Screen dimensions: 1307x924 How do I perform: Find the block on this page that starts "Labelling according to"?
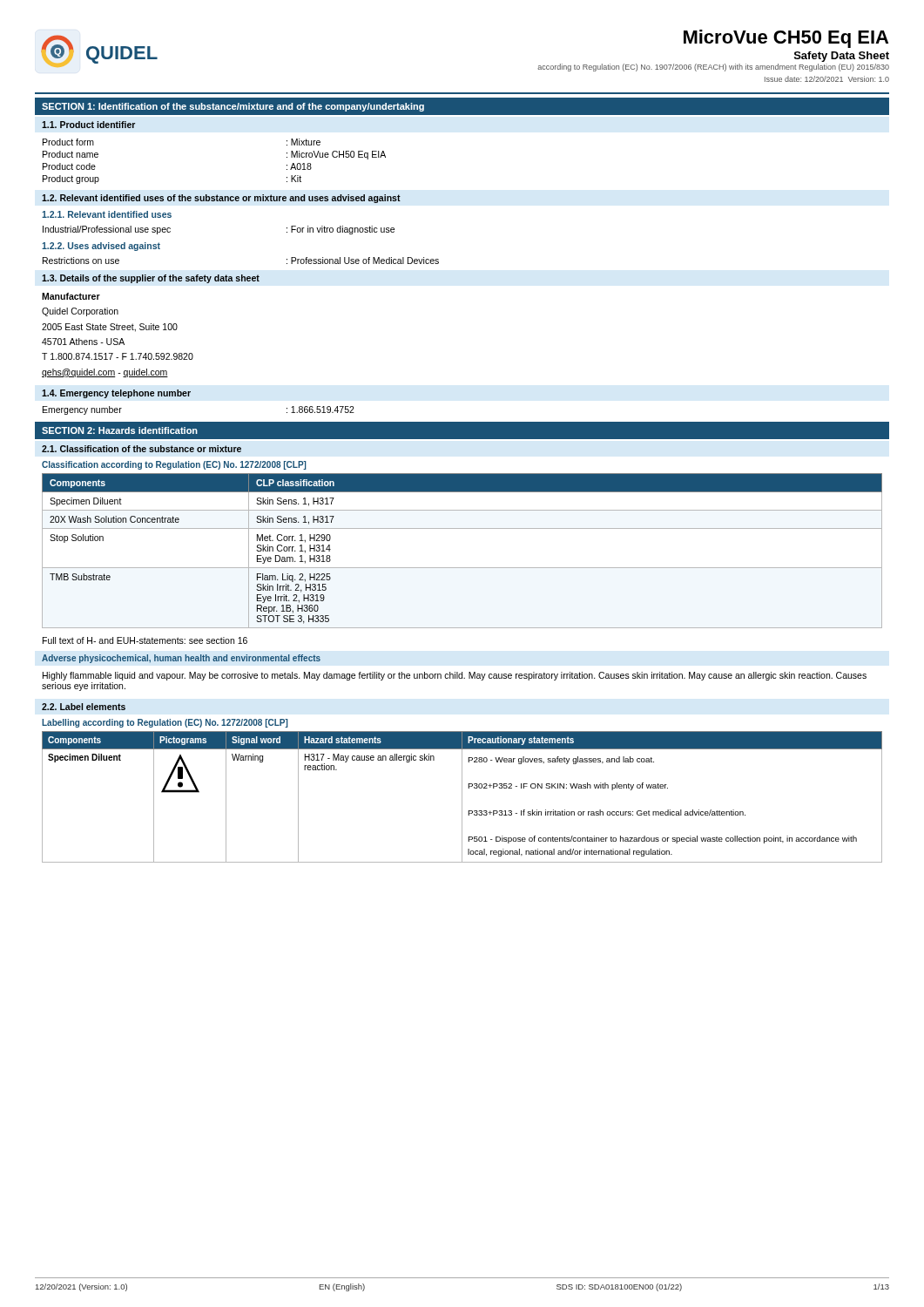pyautogui.click(x=165, y=723)
